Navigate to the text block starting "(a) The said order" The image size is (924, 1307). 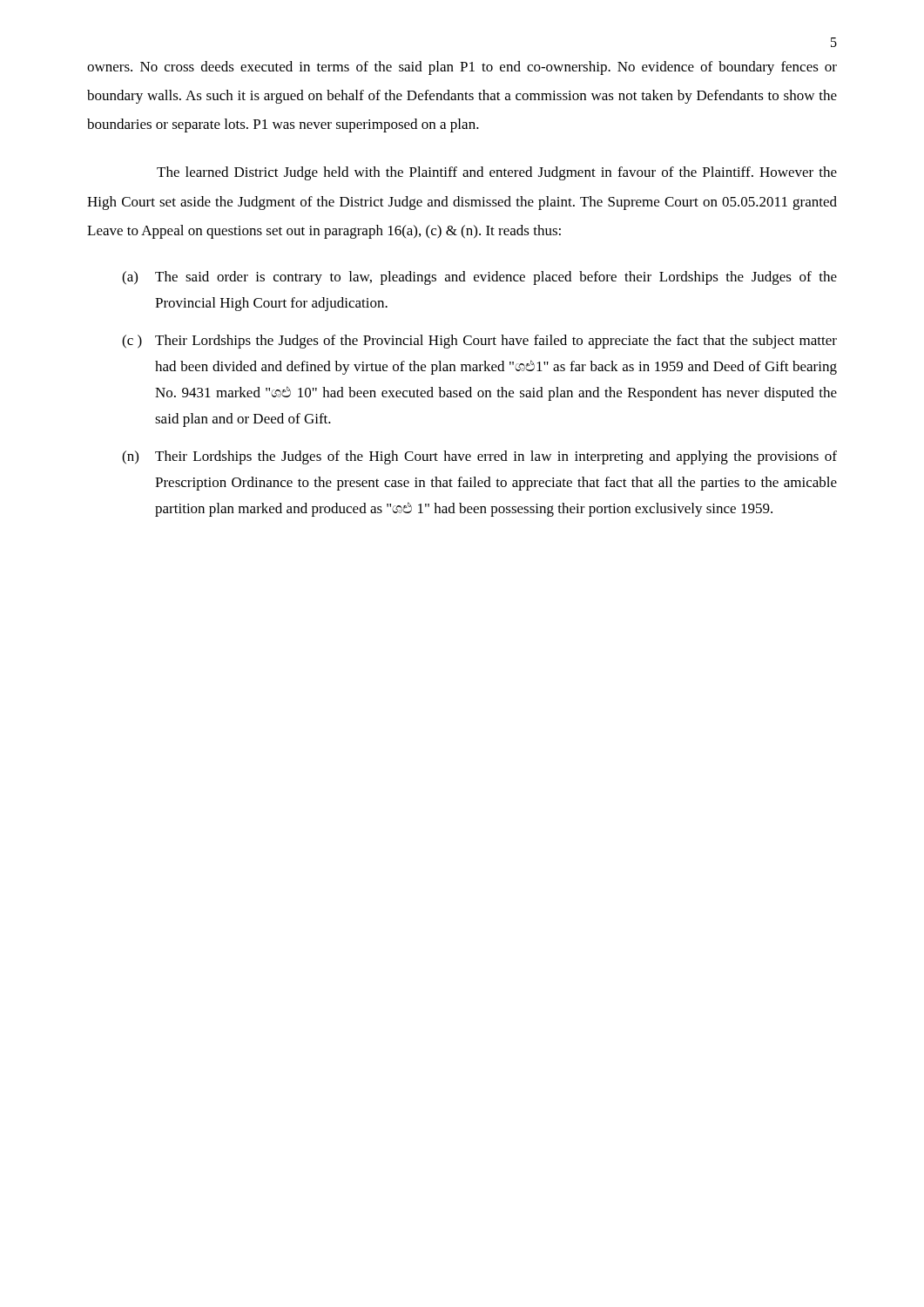[x=479, y=290]
